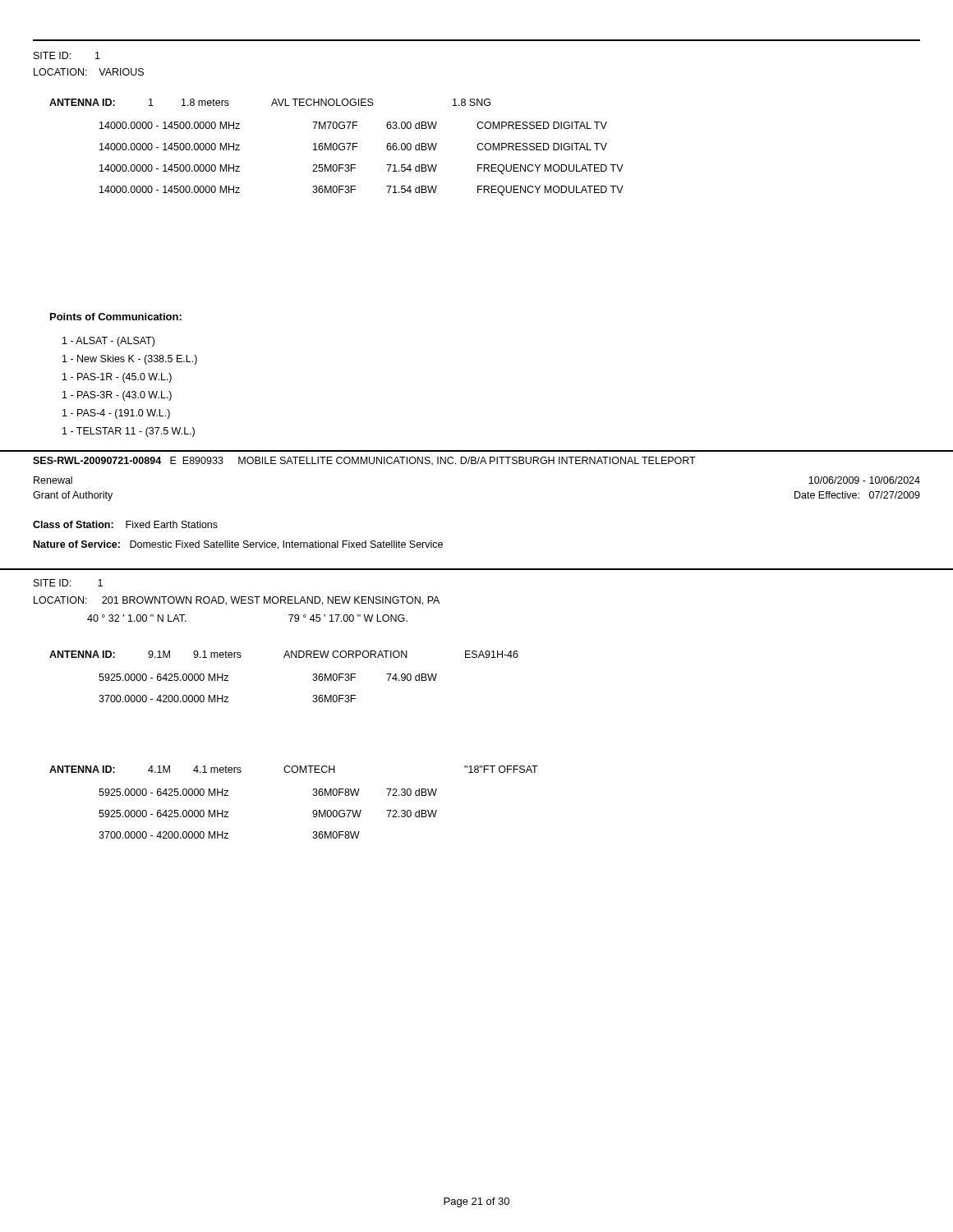Screen dimensions: 1232x953
Task: Click the passage that begins "Nature of Service: Domestic Fixed Satellite"
Action: (238, 545)
